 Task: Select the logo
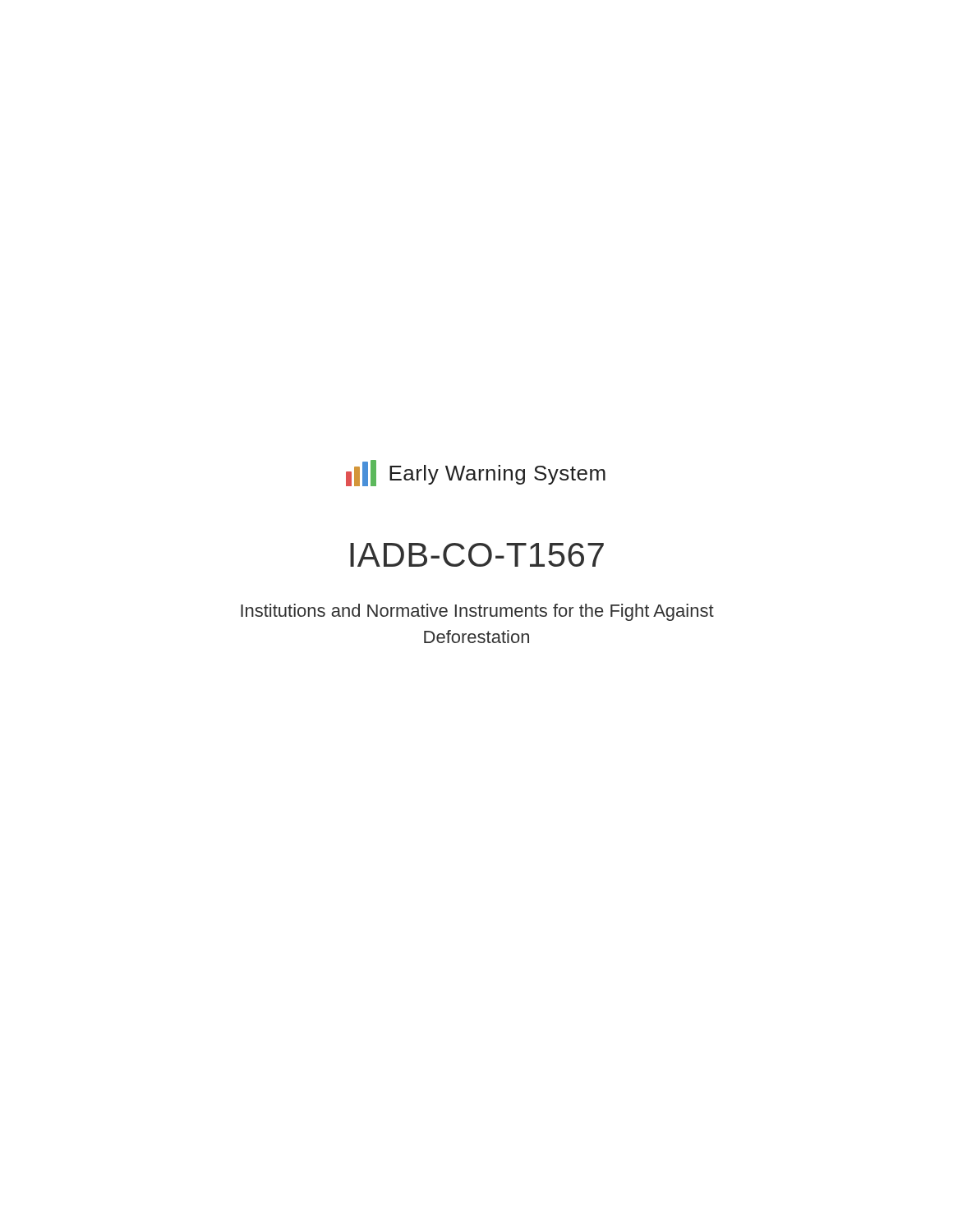click(476, 473)
